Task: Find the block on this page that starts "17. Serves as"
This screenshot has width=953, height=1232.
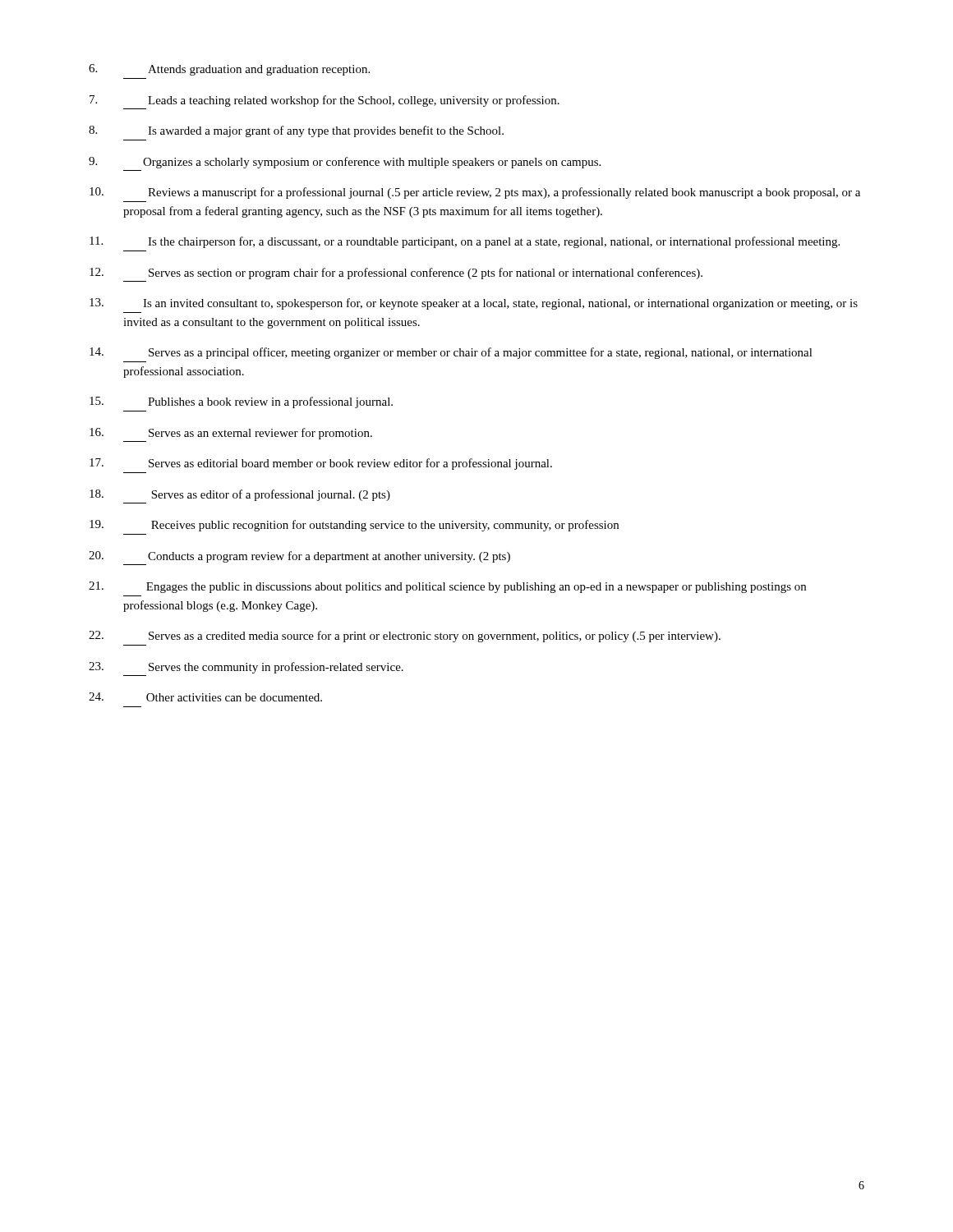Action: (x=476, y=463)
